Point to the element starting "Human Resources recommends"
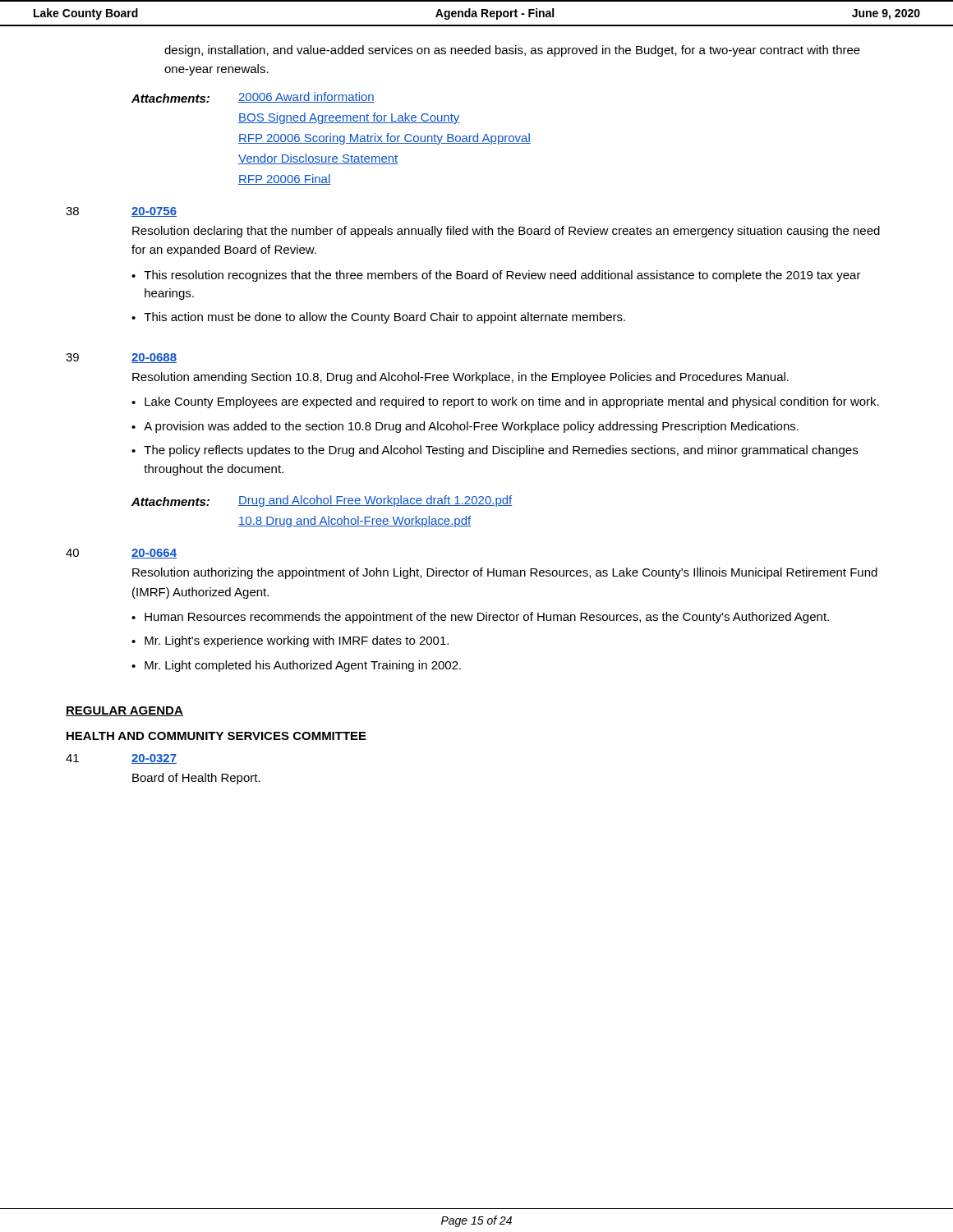 point(487,616)
